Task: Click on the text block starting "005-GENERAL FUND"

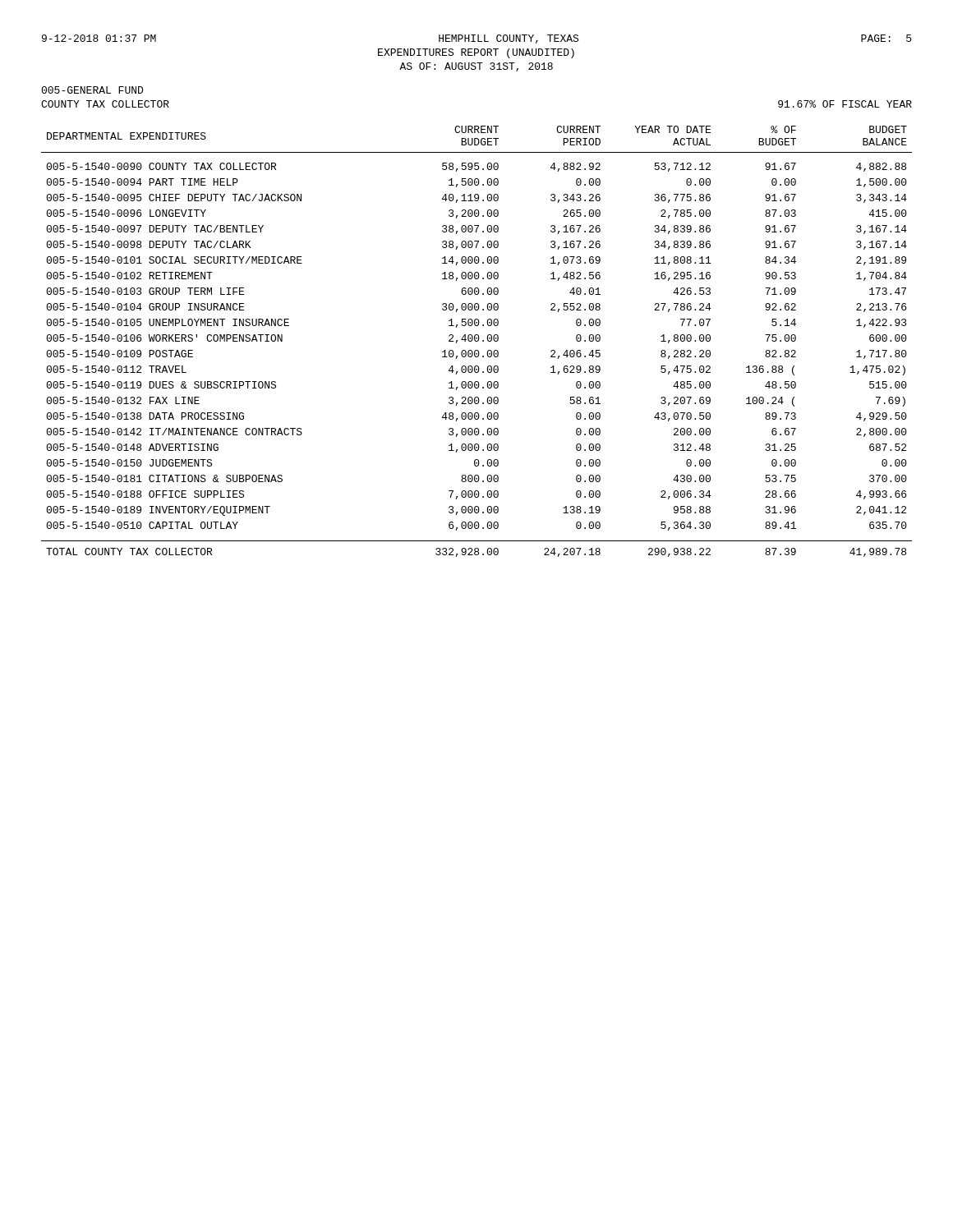Action: 92,91
